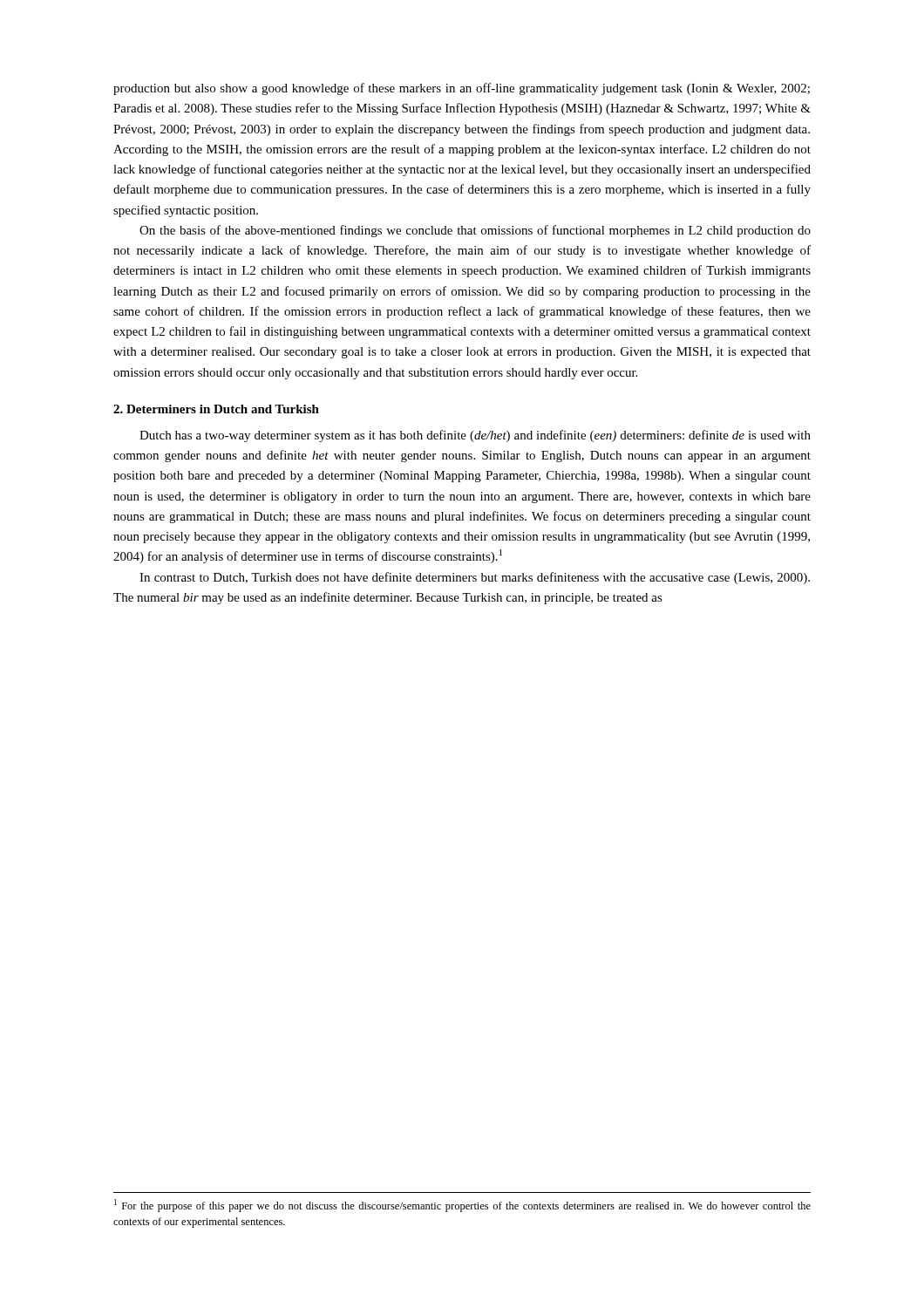Locate the region starting "In contrast to Dutch, Turkish does not have"
The width and height of the screenshot is (924, 1308).
point(462,588)
